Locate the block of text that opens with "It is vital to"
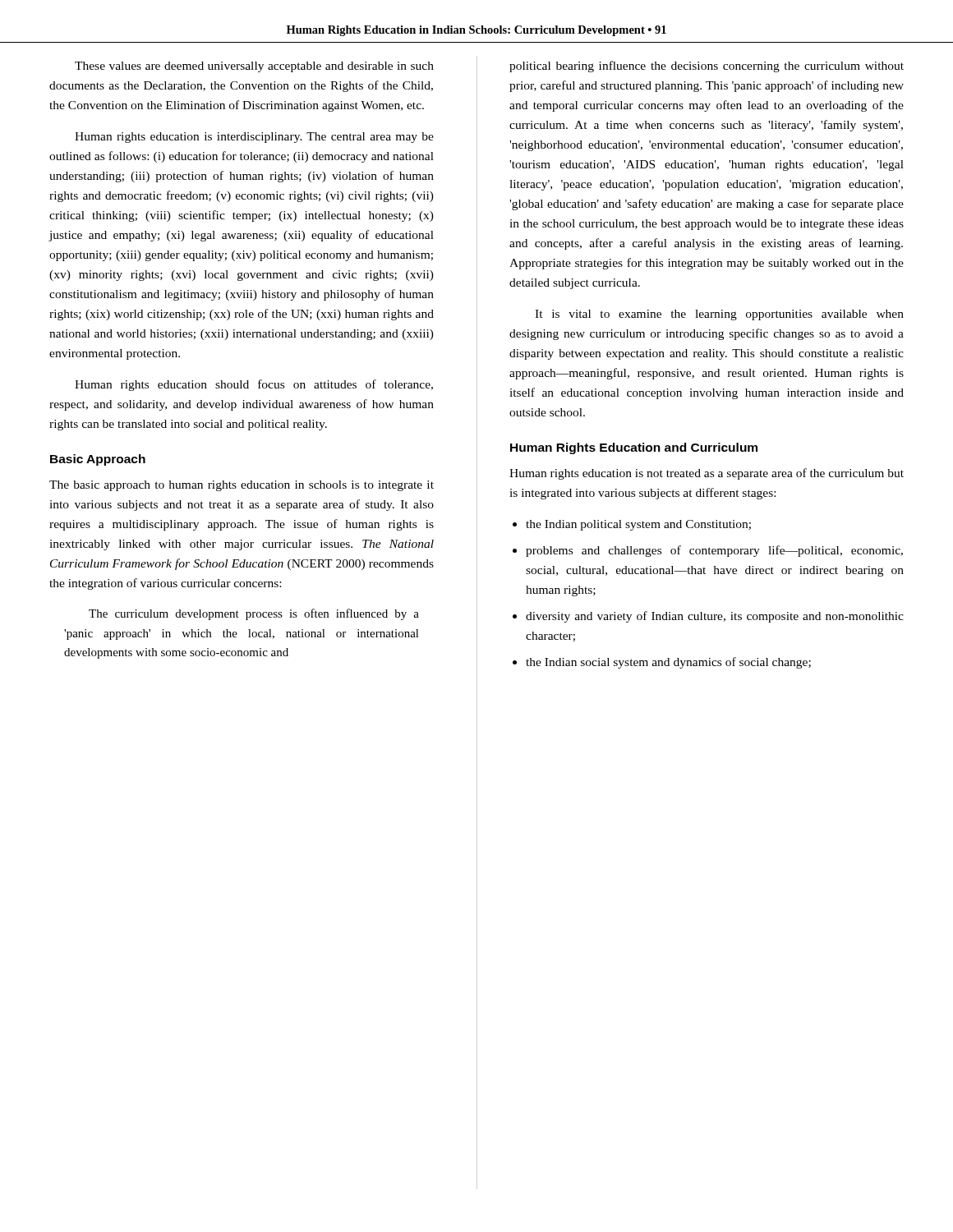This screenshot has height=1232, width=953. point(707,363)
